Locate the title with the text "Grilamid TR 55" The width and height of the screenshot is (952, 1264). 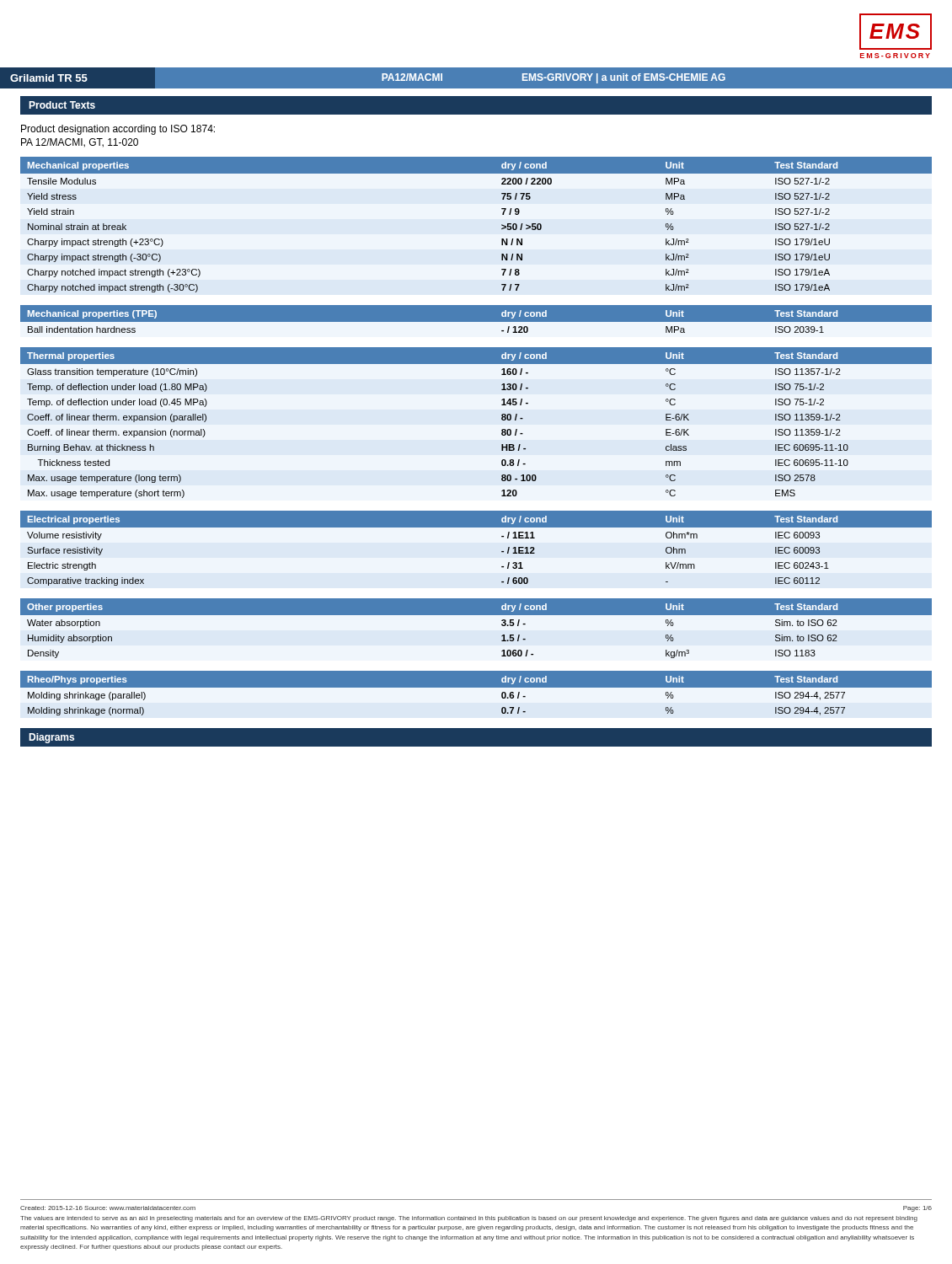(49, 78)
